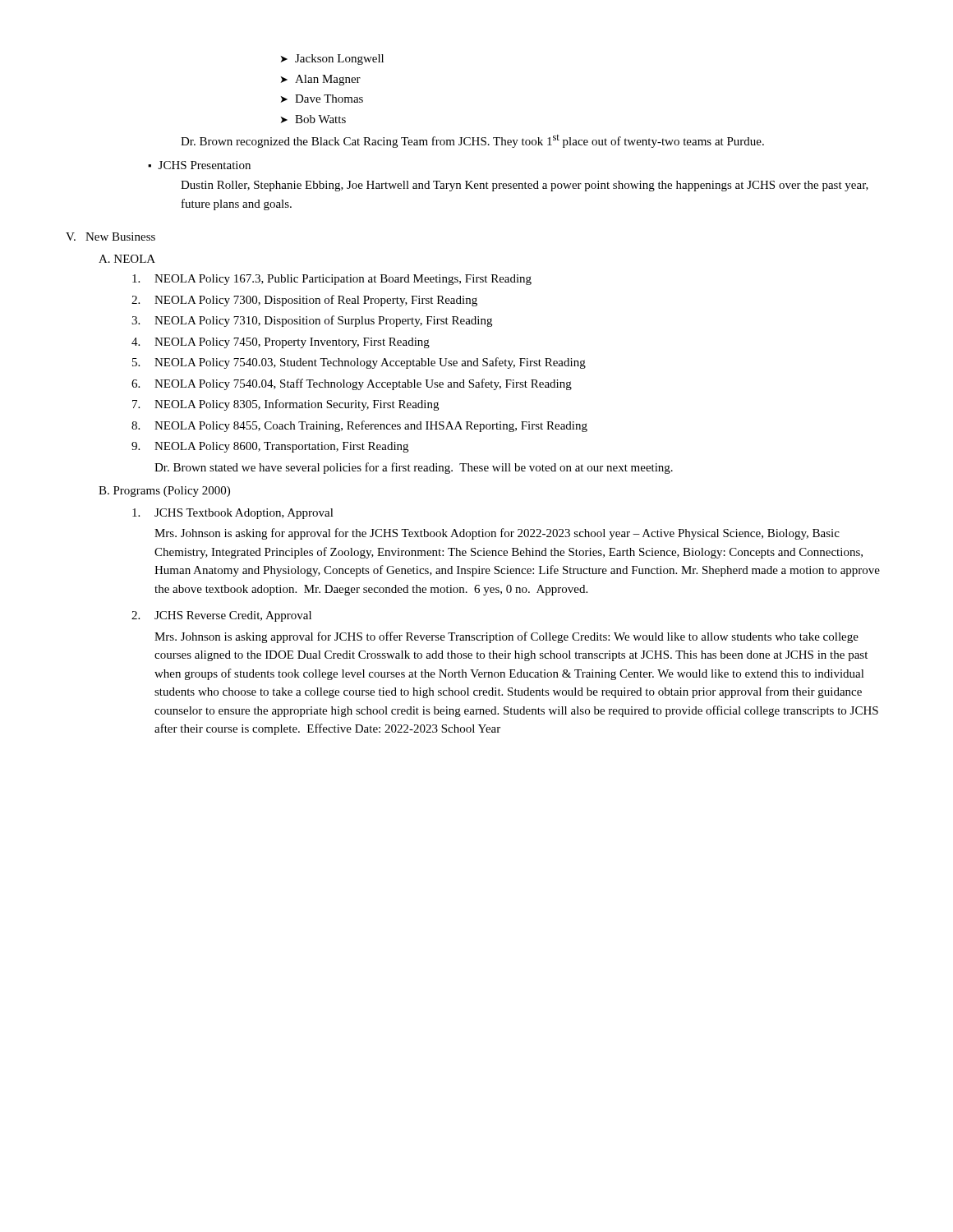Find the text block starting "Dr. Brown recognized"
The image size is (953, 1232).
473,140
